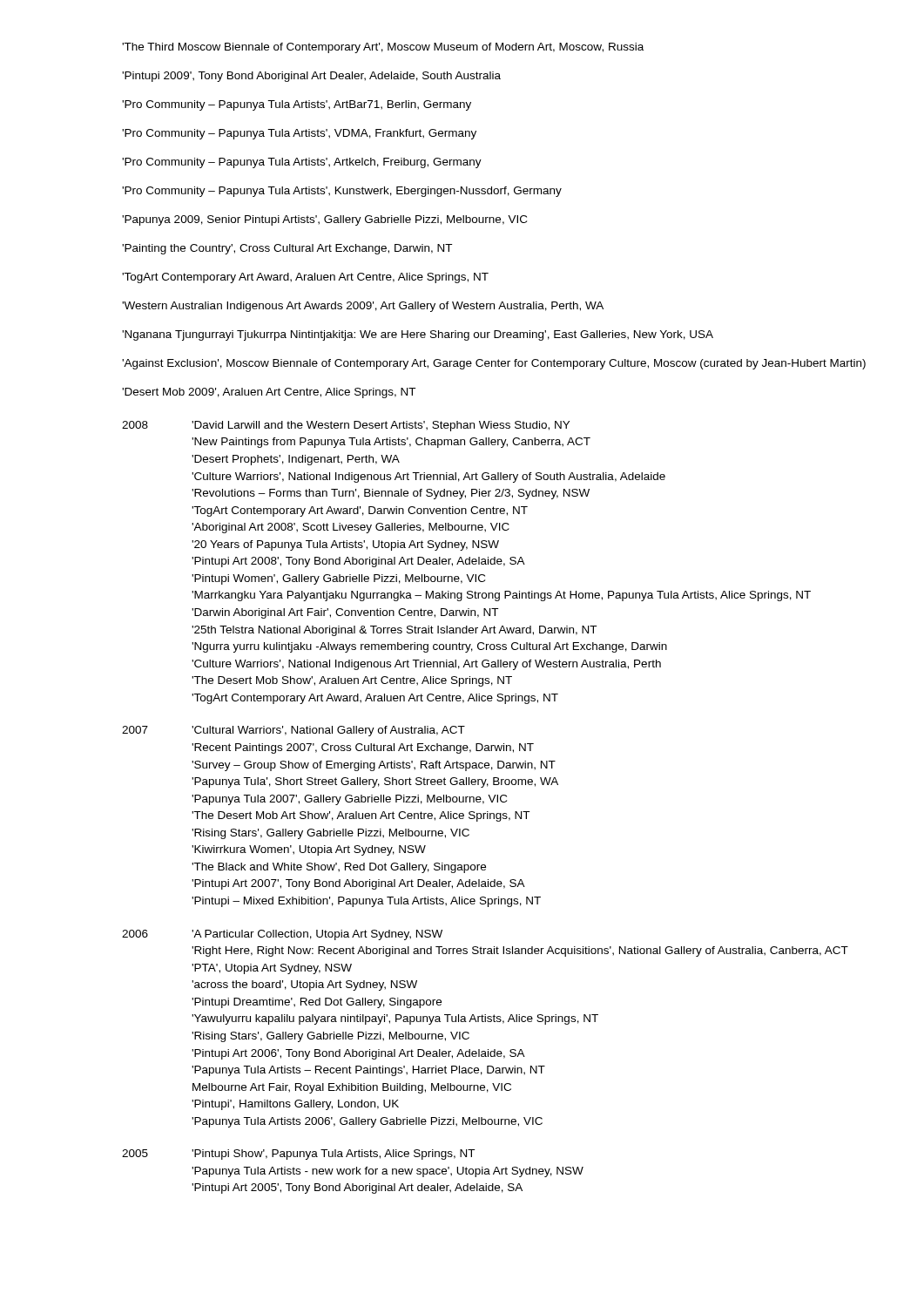Click on the list item that reads "'The Third Moscow Biennale of Contemporary Art',"

pyautogui.click(x=497, y=219)
